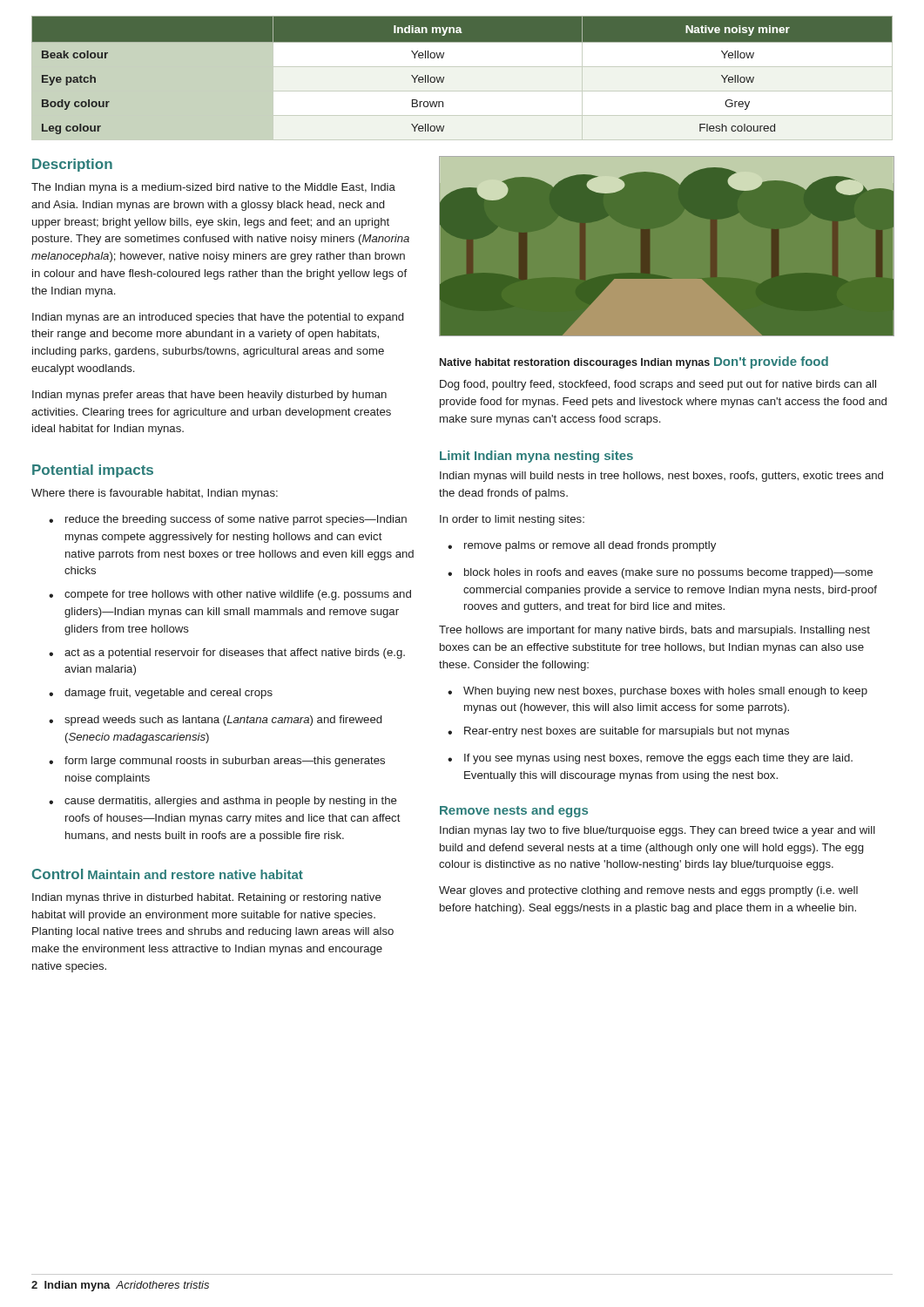Select the element starting "Limit Indian myna"

536,456
